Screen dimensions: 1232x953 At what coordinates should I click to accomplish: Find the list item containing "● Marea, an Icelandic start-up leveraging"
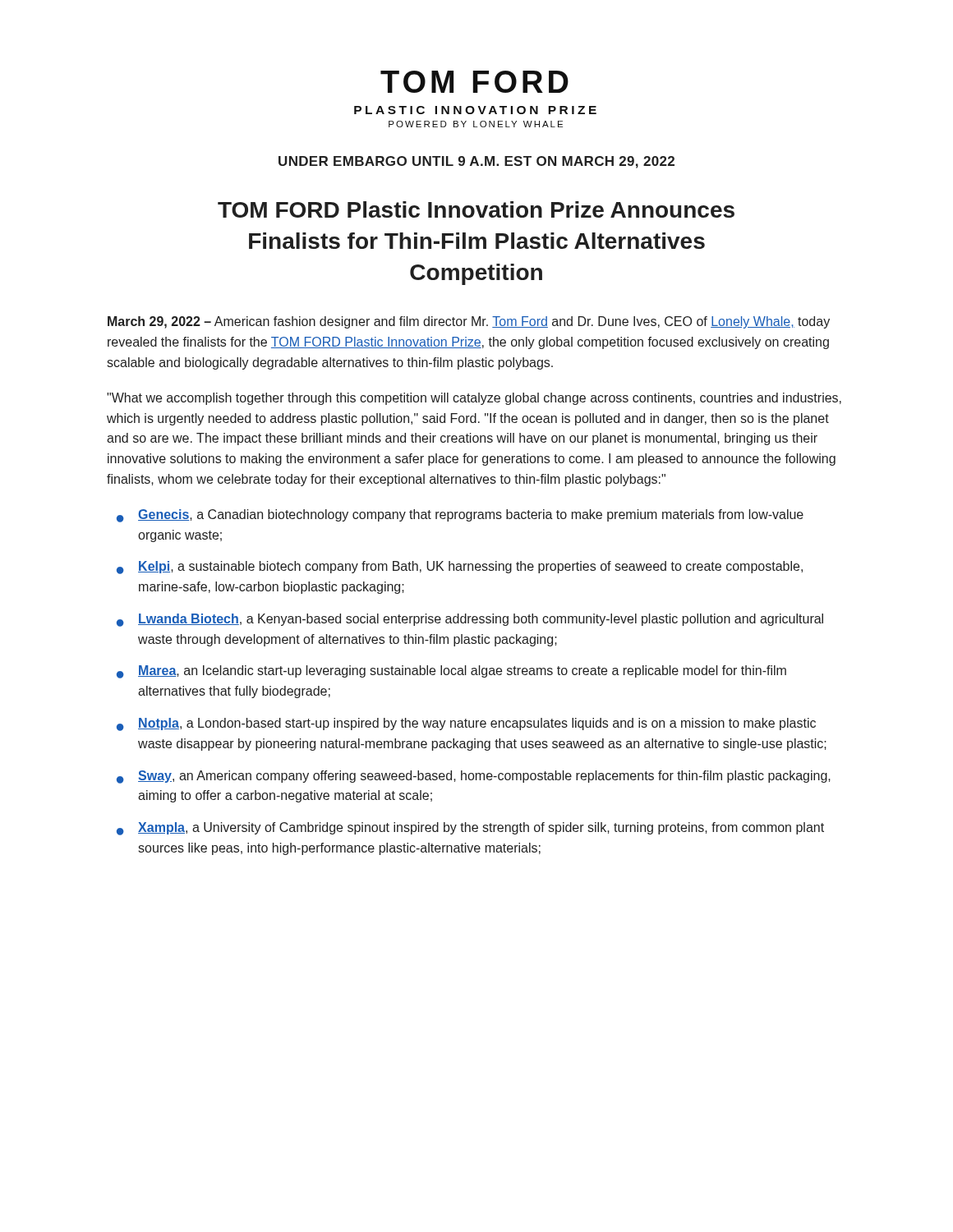(481, 682)
